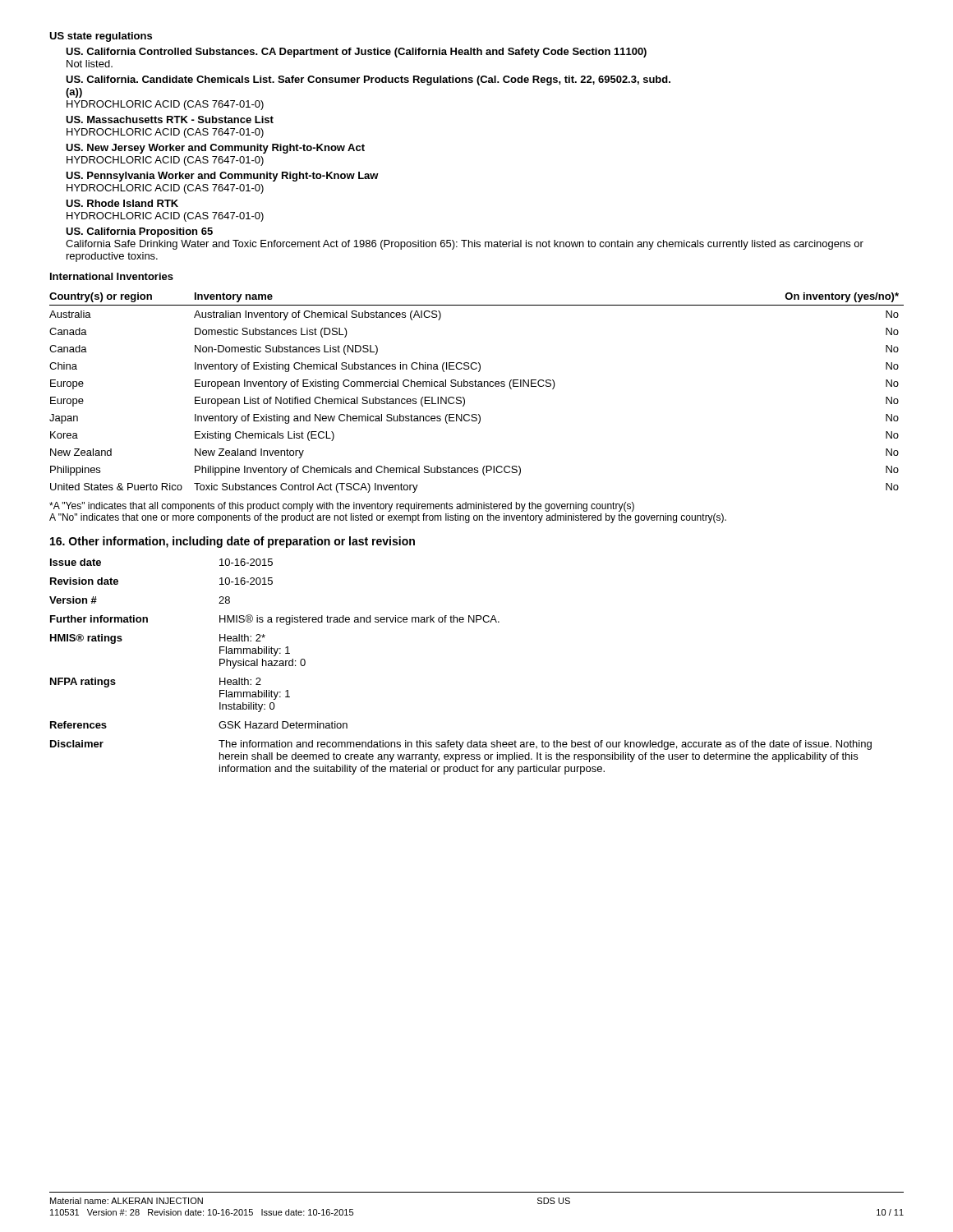Point to "US state regulations"
This screenshot has width=953, height=1232.
pyautogui.click(x=101, y=36)
